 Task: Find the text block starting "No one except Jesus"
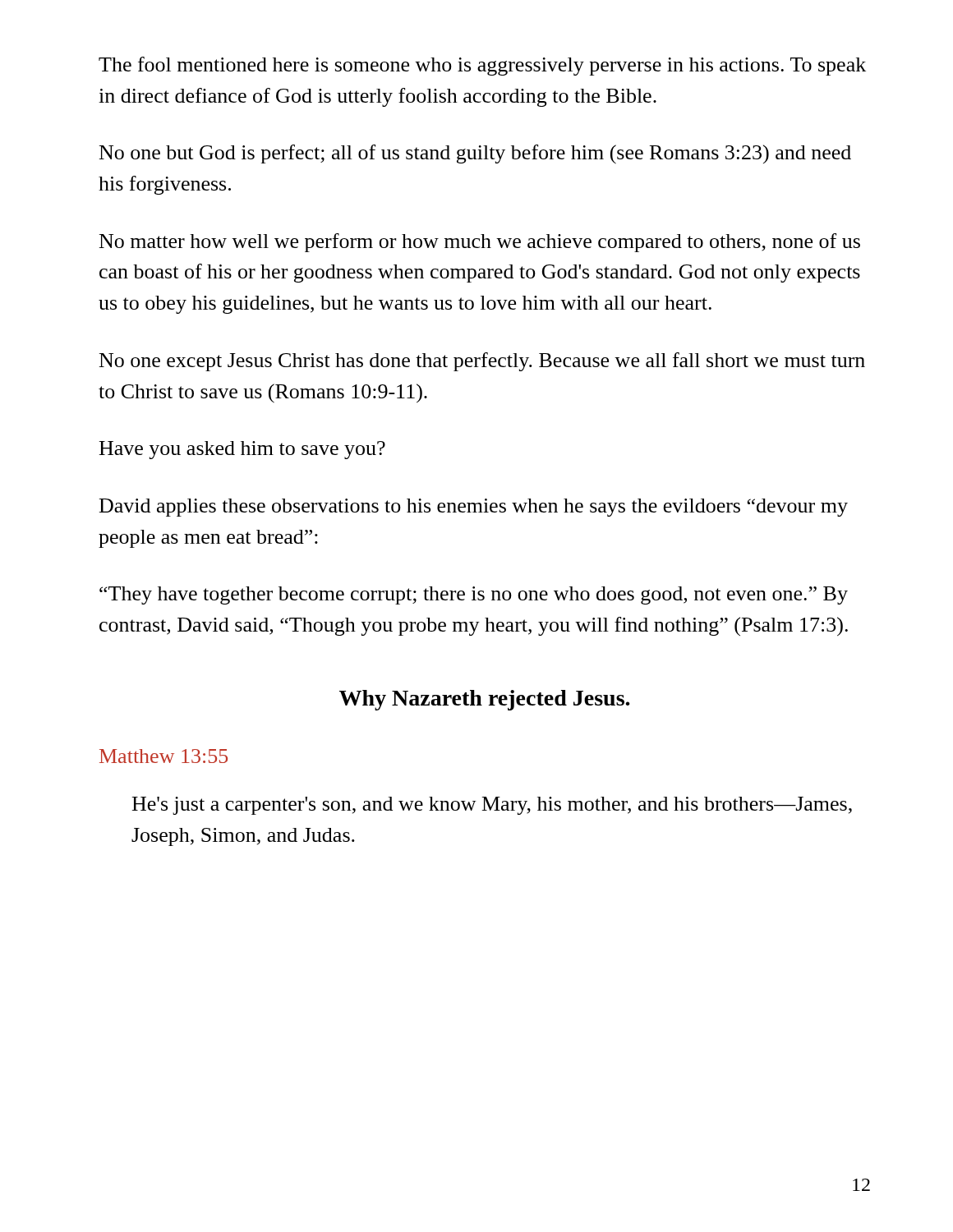[x=482, y=375]
